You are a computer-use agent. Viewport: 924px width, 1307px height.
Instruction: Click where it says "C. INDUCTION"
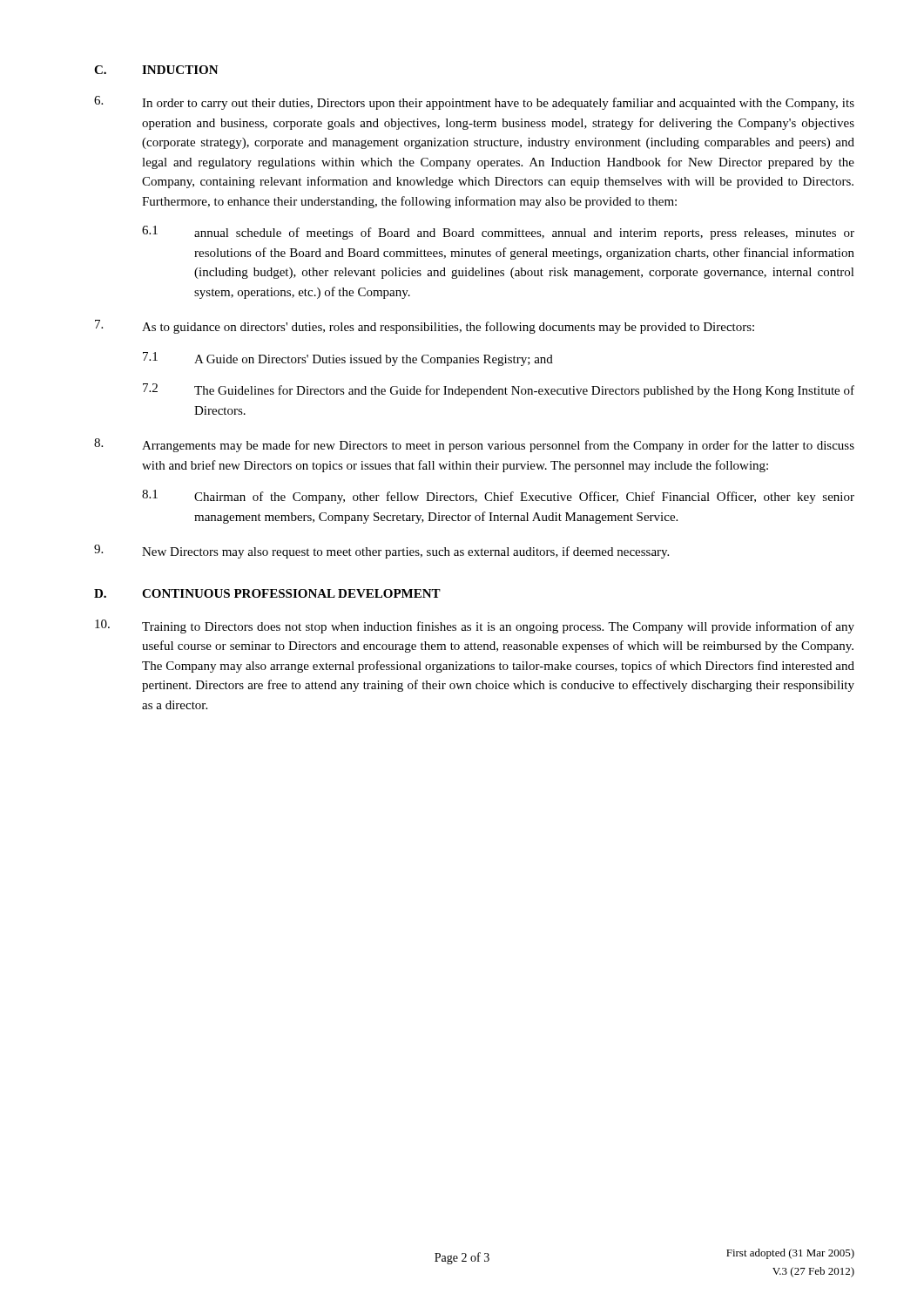point(156,70)
